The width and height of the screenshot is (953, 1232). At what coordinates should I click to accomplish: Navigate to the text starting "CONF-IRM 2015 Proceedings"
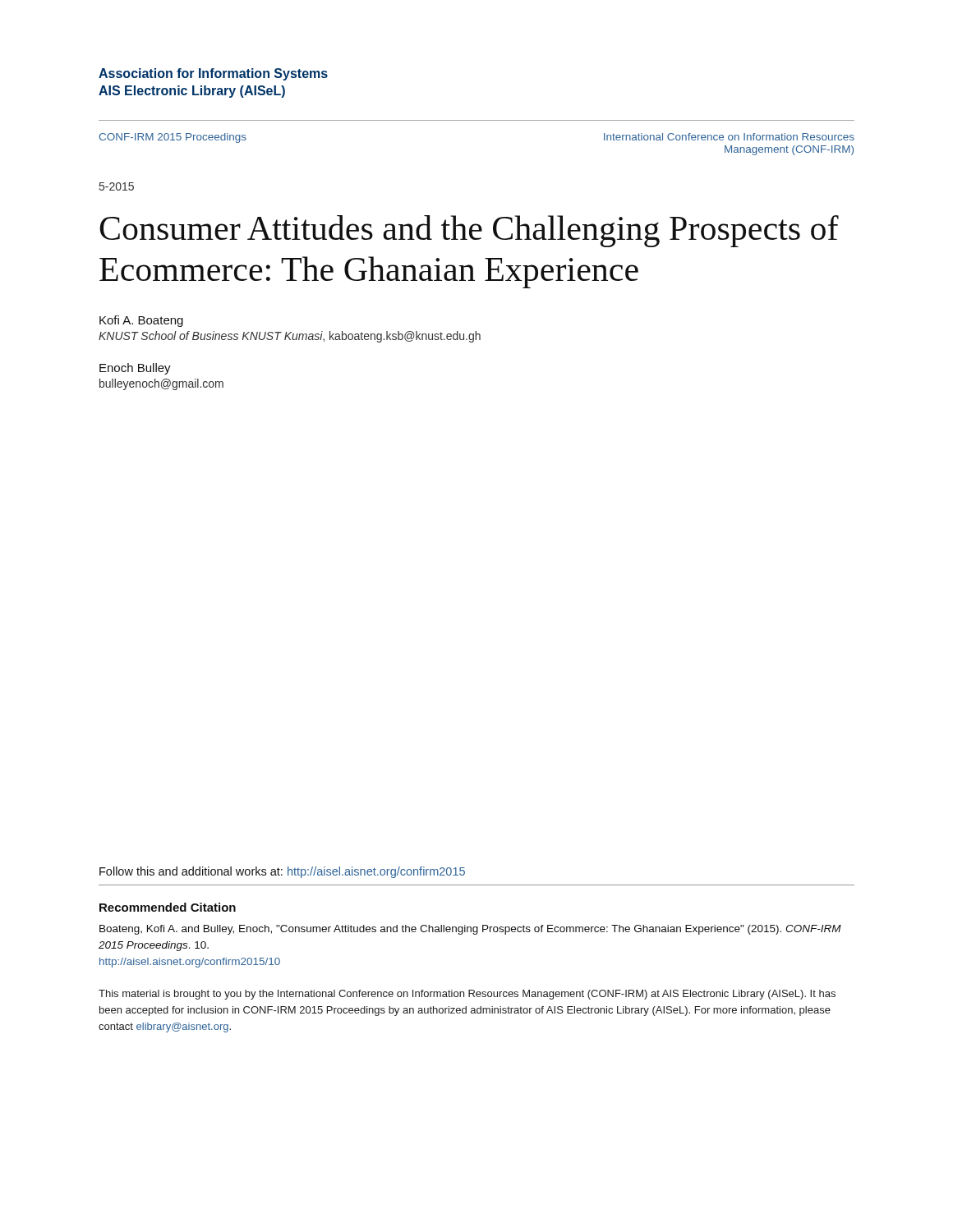coord(173,136)
